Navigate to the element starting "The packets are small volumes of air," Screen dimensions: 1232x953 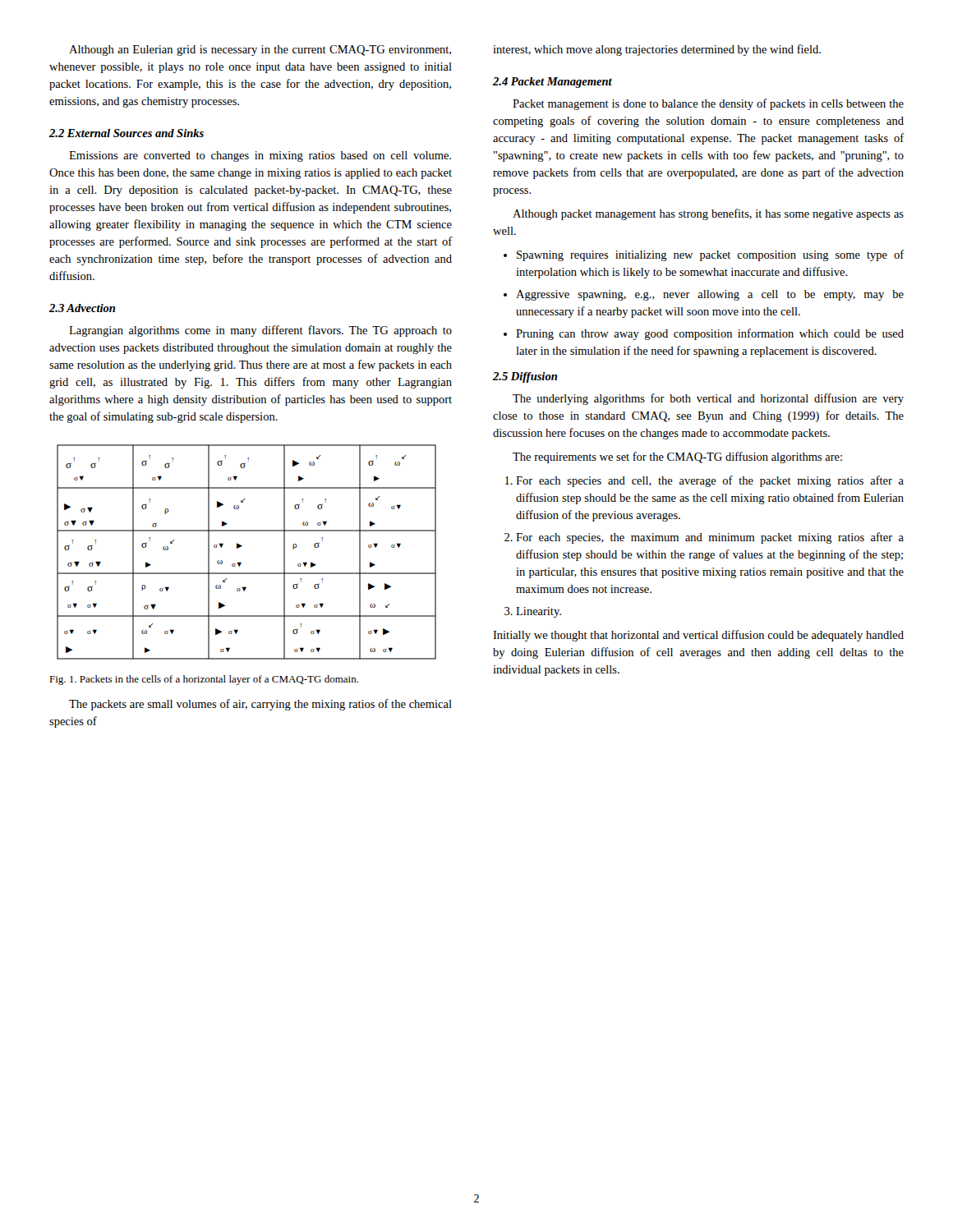[251, 713]
